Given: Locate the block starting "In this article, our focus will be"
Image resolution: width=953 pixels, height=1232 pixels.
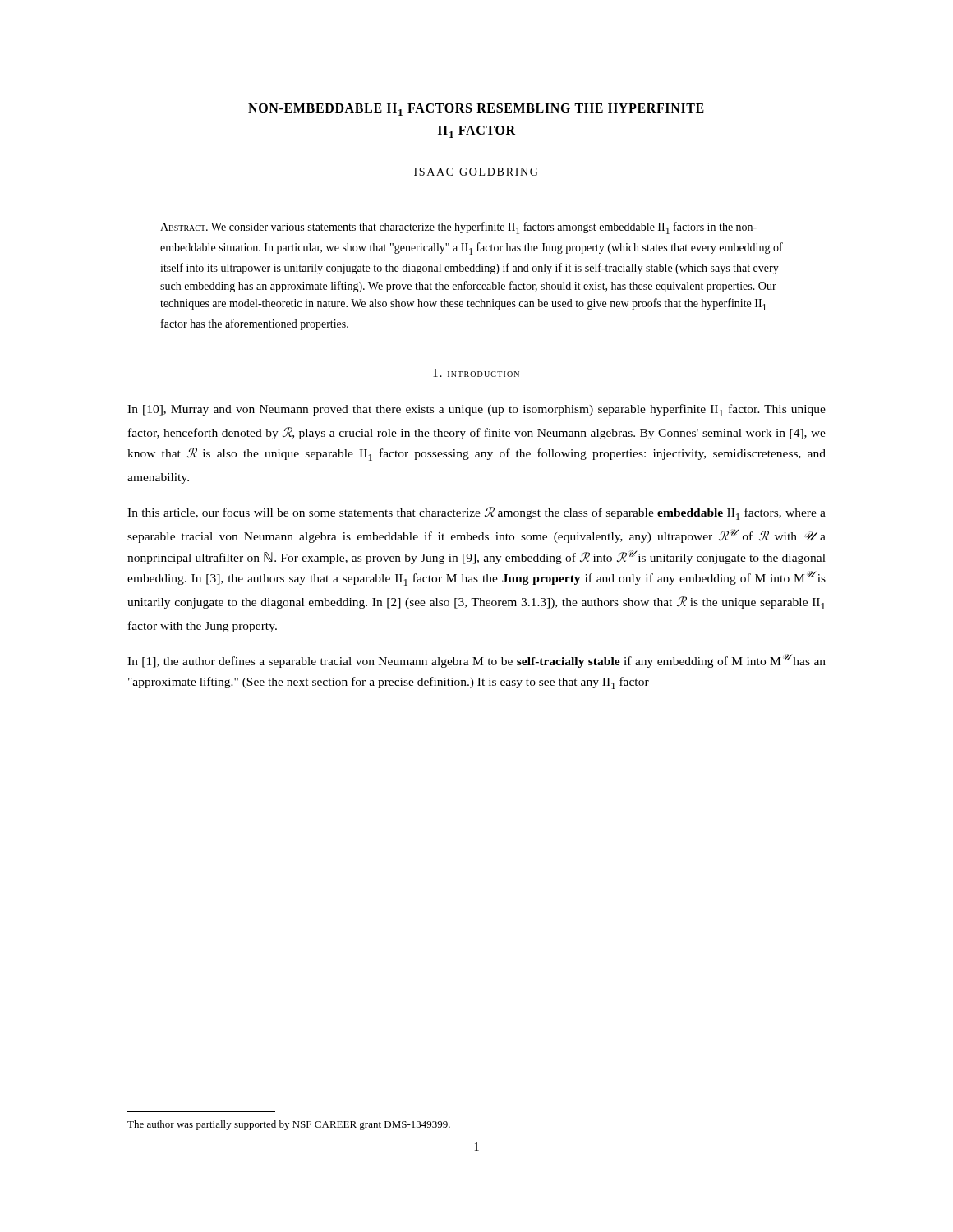Looking at the screenshot, I should 476,569.
